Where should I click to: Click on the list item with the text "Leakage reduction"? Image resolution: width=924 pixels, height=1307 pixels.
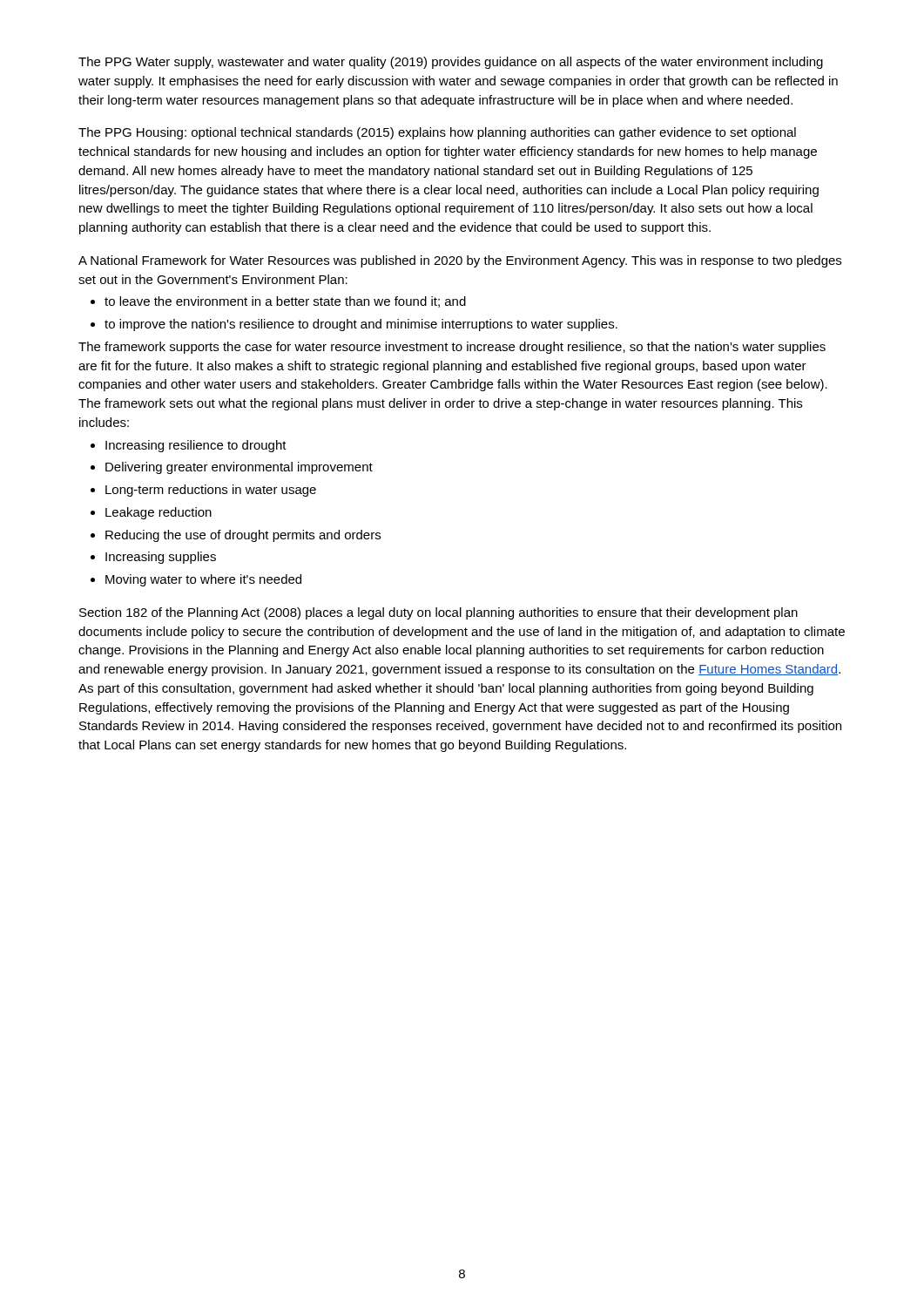pos(158,512)
